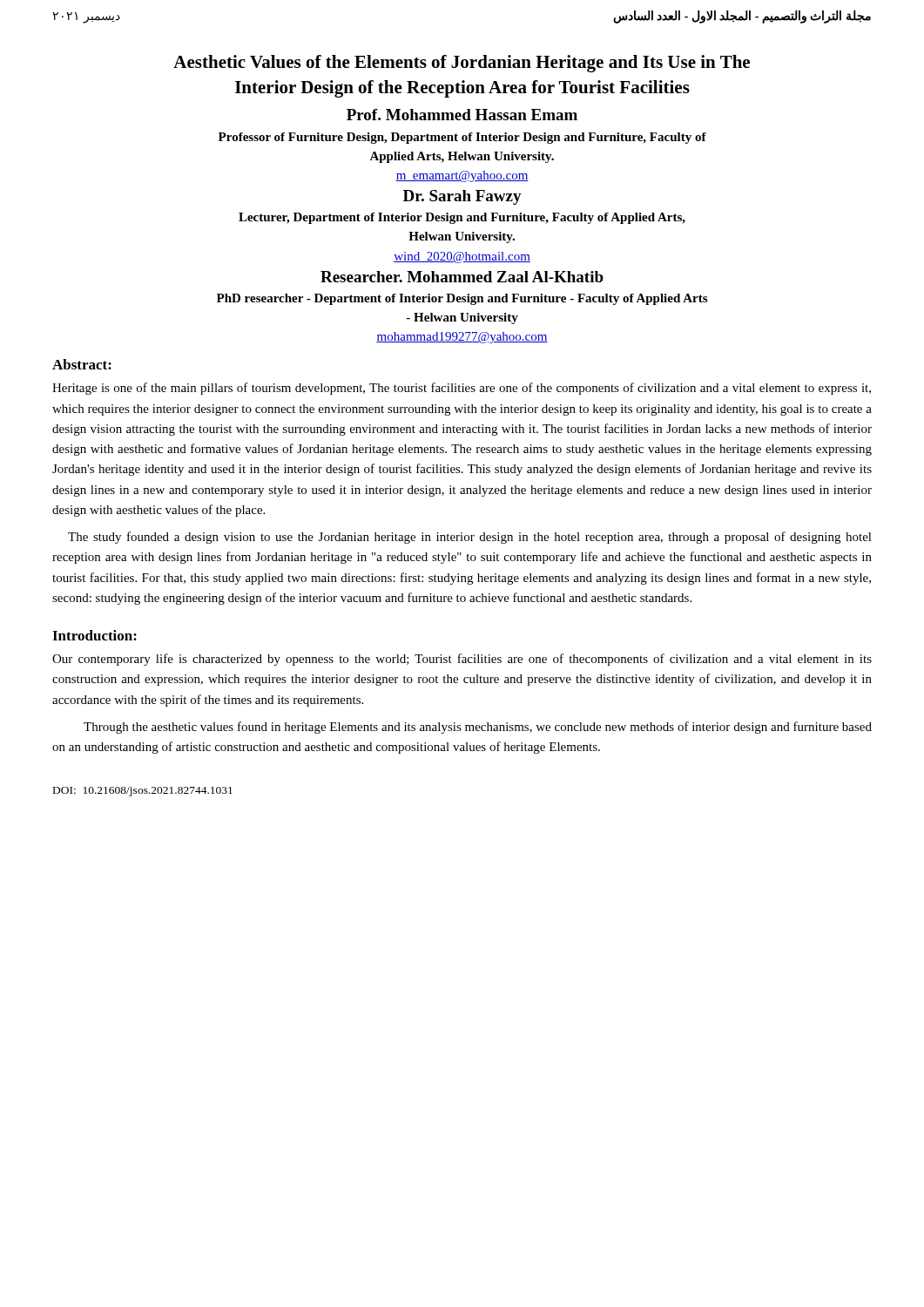The image size is (924, 1307).
Task: Point to the block beginning "Heritage is one of the"
Action: coord(462,449)
